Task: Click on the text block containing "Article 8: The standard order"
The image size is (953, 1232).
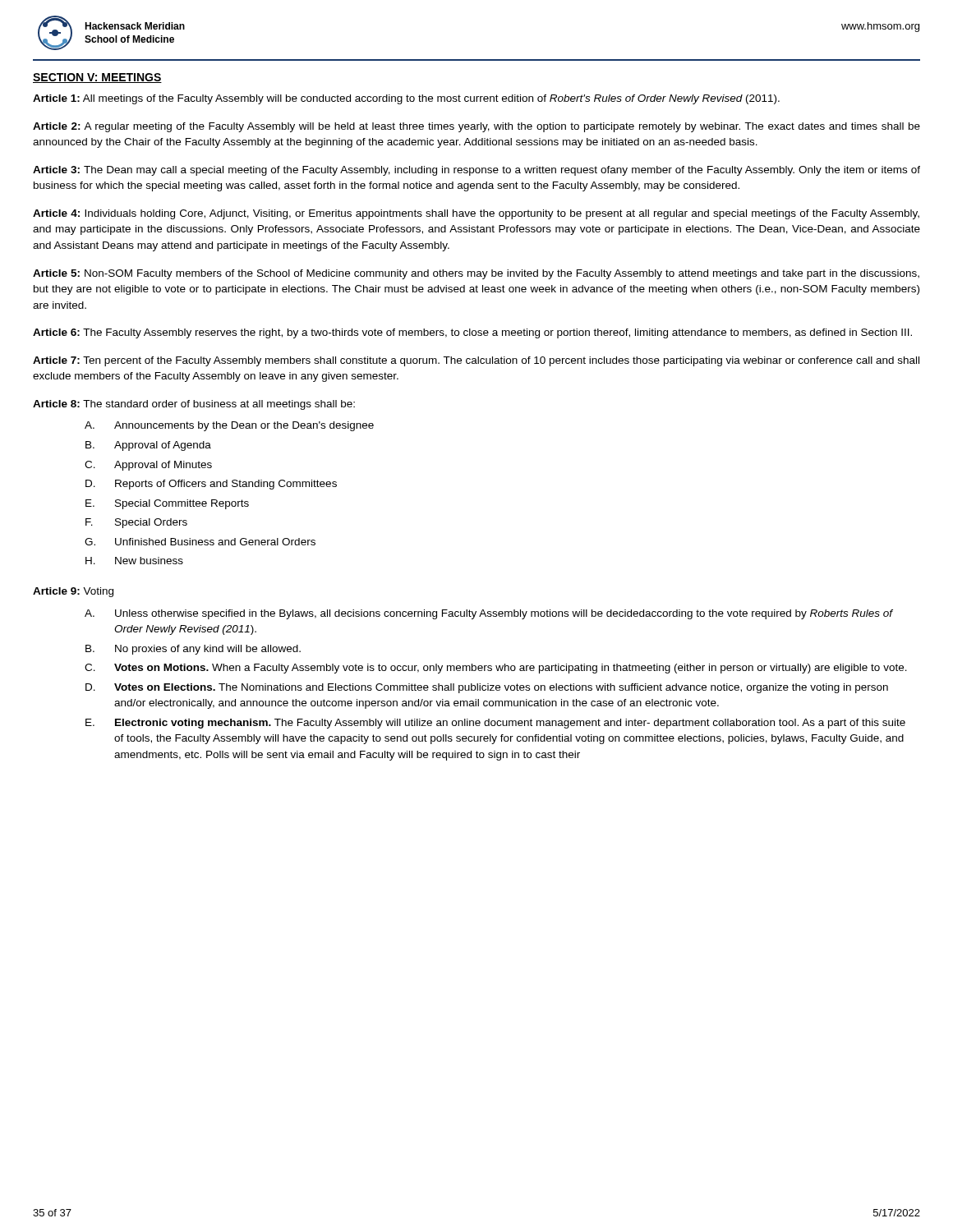Action: click(194, 404)
